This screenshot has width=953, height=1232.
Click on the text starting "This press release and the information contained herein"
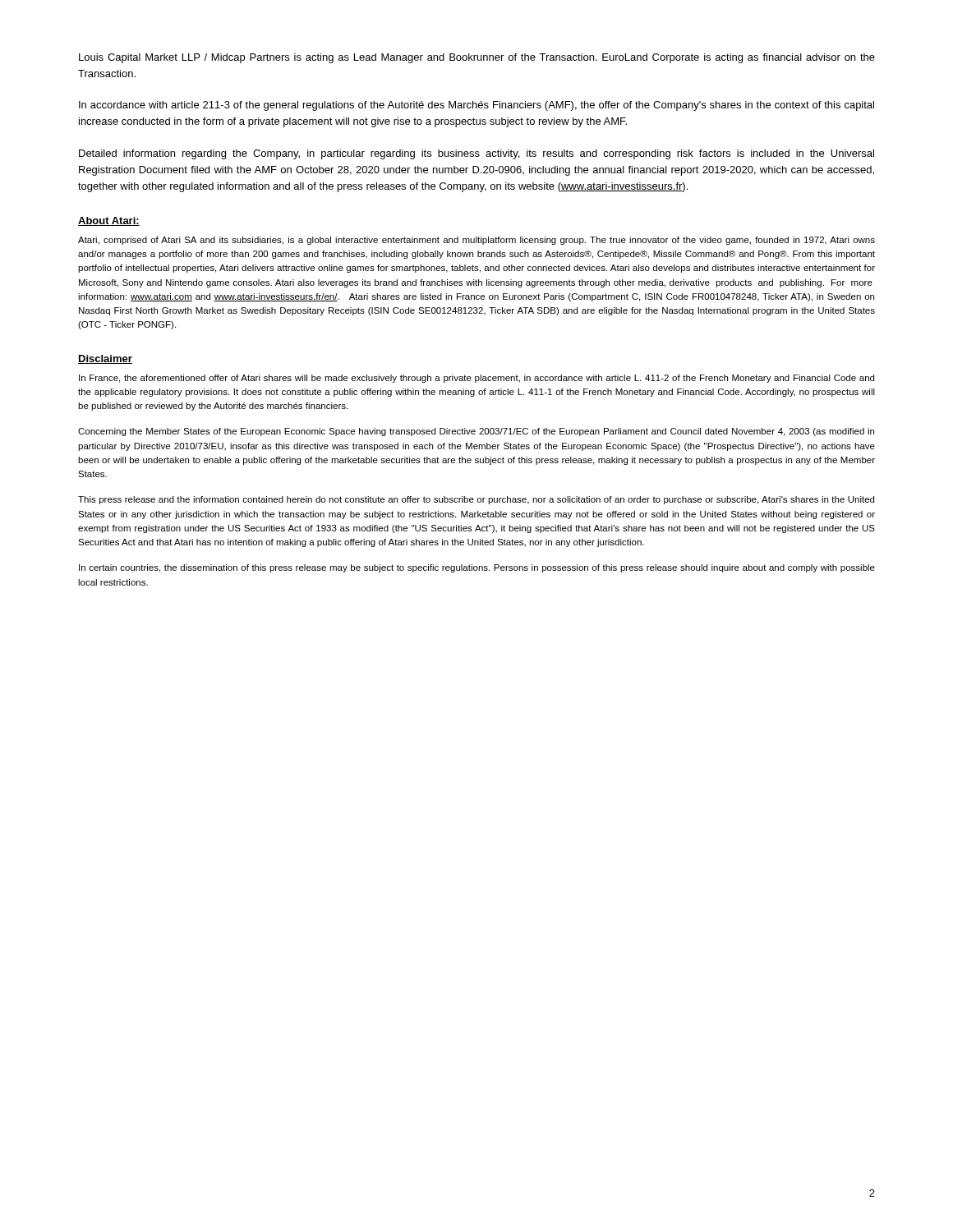[476, 521]
